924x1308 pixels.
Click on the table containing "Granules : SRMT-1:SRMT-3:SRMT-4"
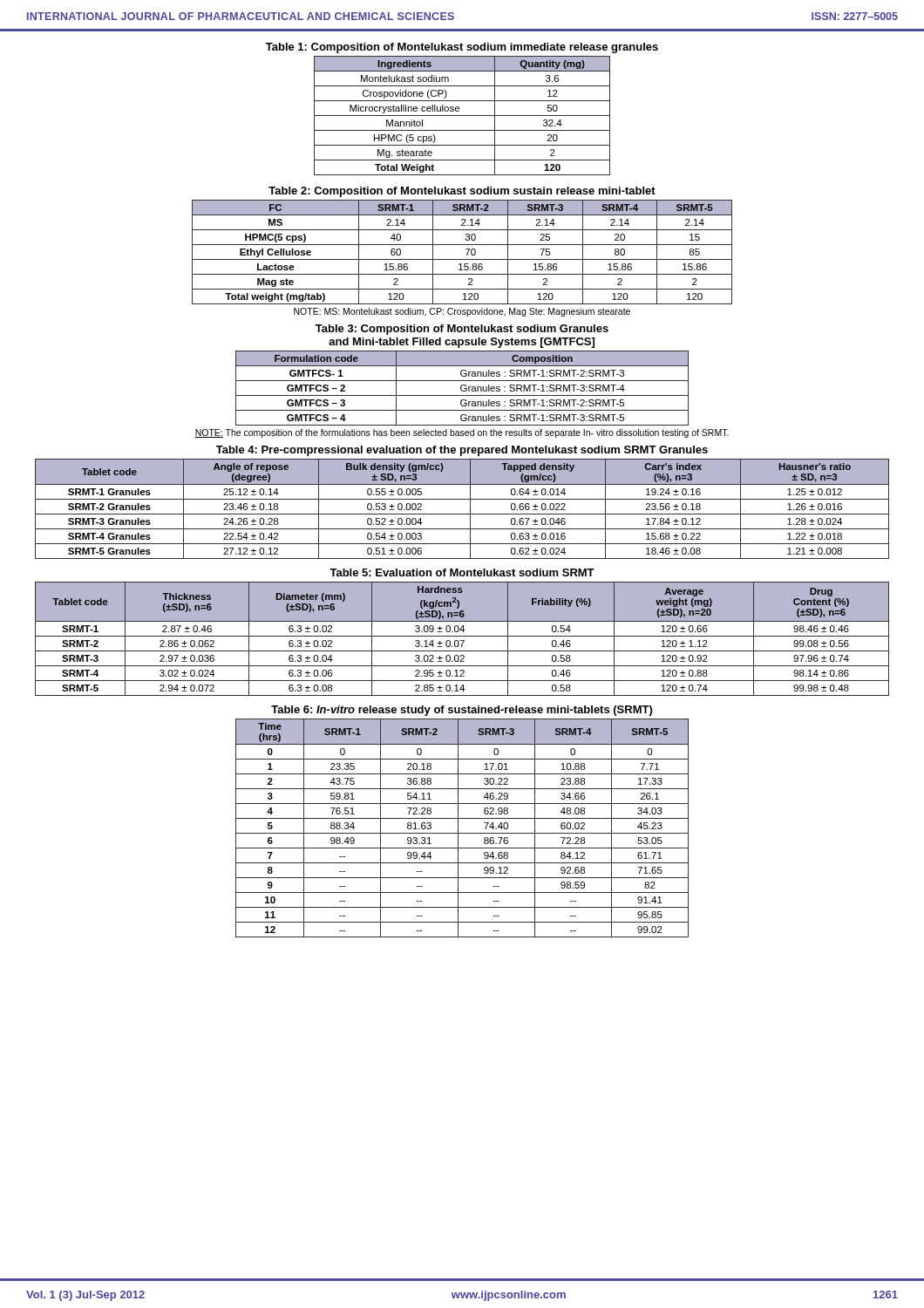[462, 388]
